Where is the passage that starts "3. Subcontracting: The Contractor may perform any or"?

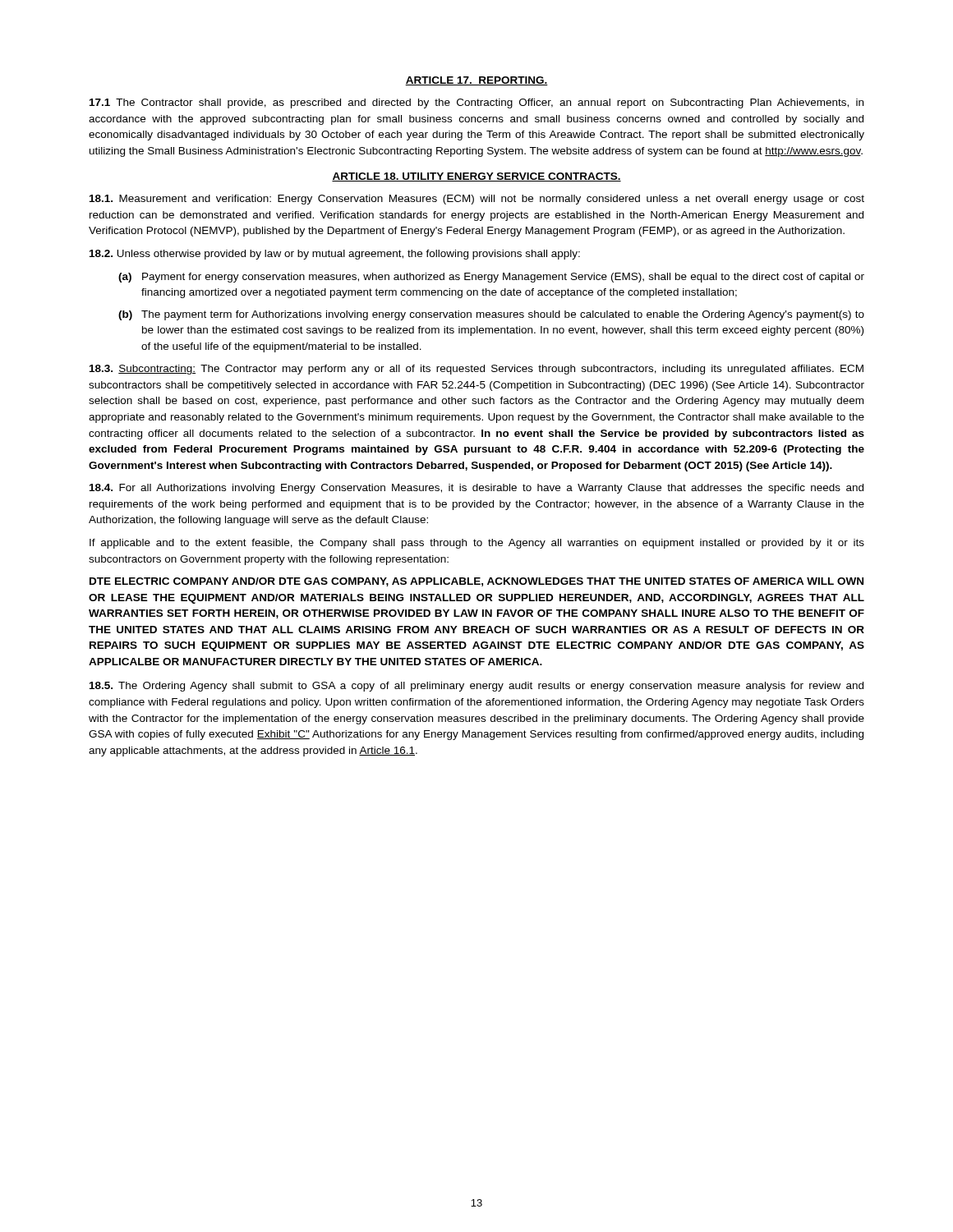476,417
